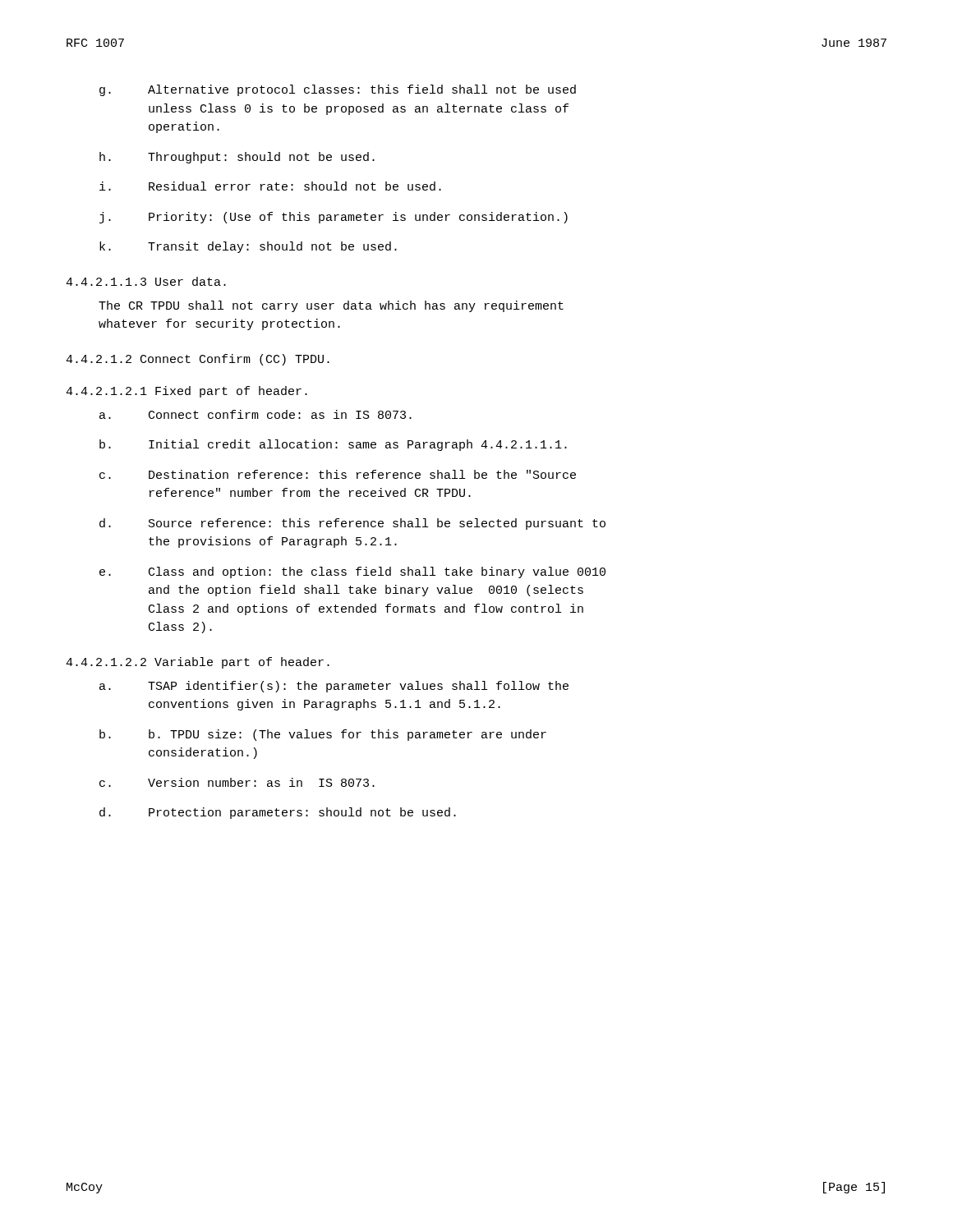
Task: Navigate to the region starting "4.4.2.1.2 Connect Confirm (CC) TPDU."
Action: 199,360
